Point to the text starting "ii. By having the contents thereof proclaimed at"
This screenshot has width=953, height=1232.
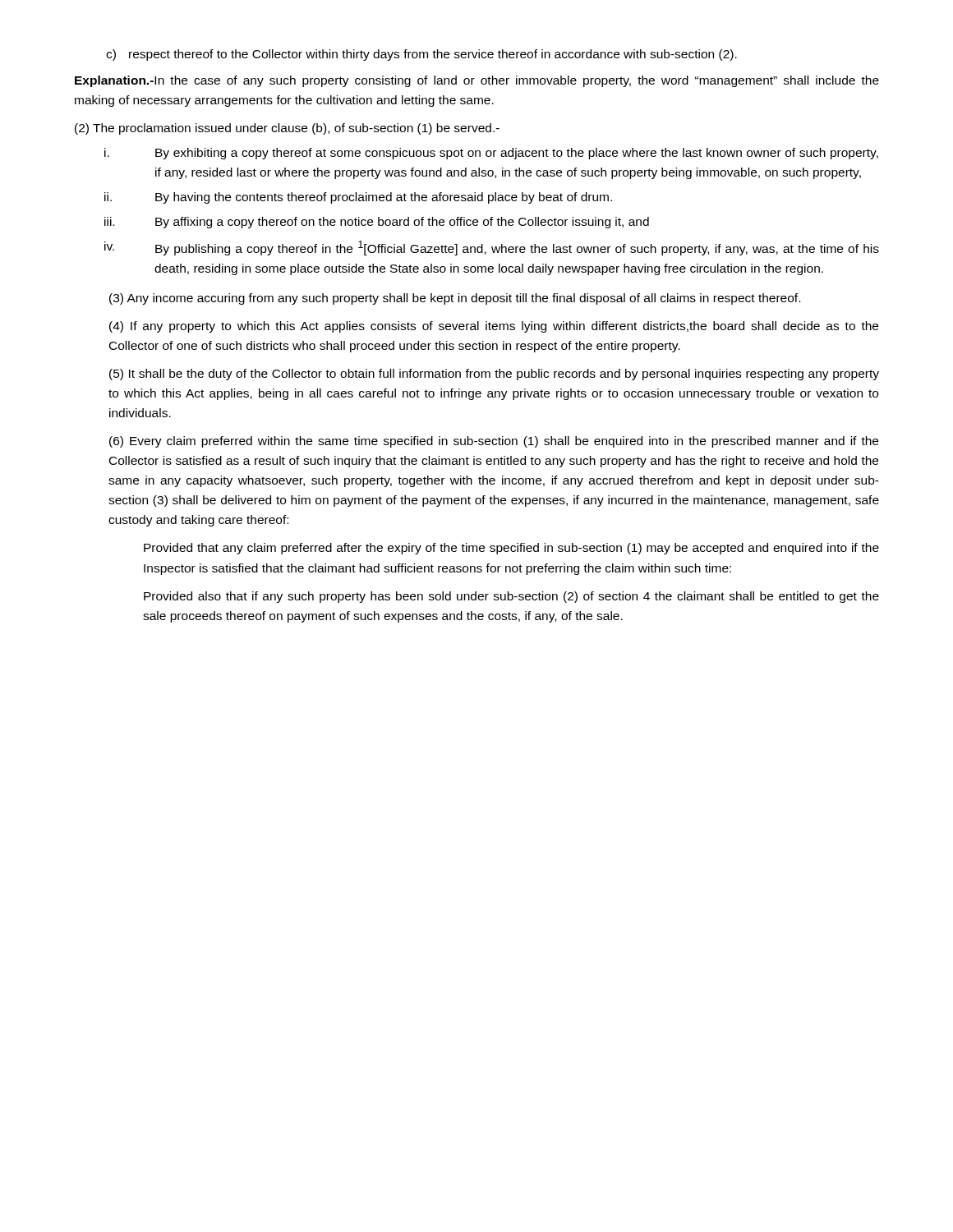[476, 197]
